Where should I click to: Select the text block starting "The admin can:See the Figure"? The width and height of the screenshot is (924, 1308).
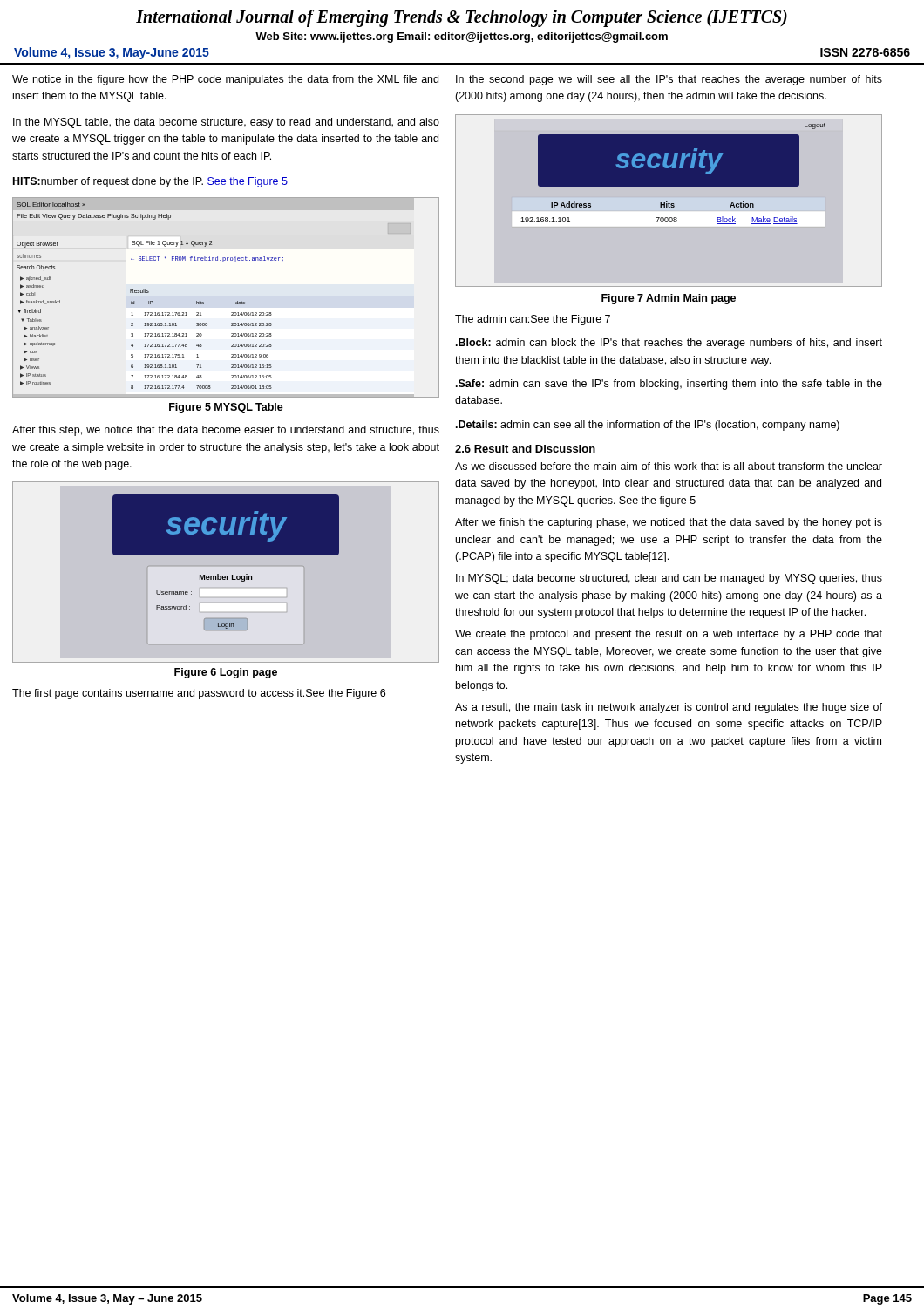(x=533, y=319)
